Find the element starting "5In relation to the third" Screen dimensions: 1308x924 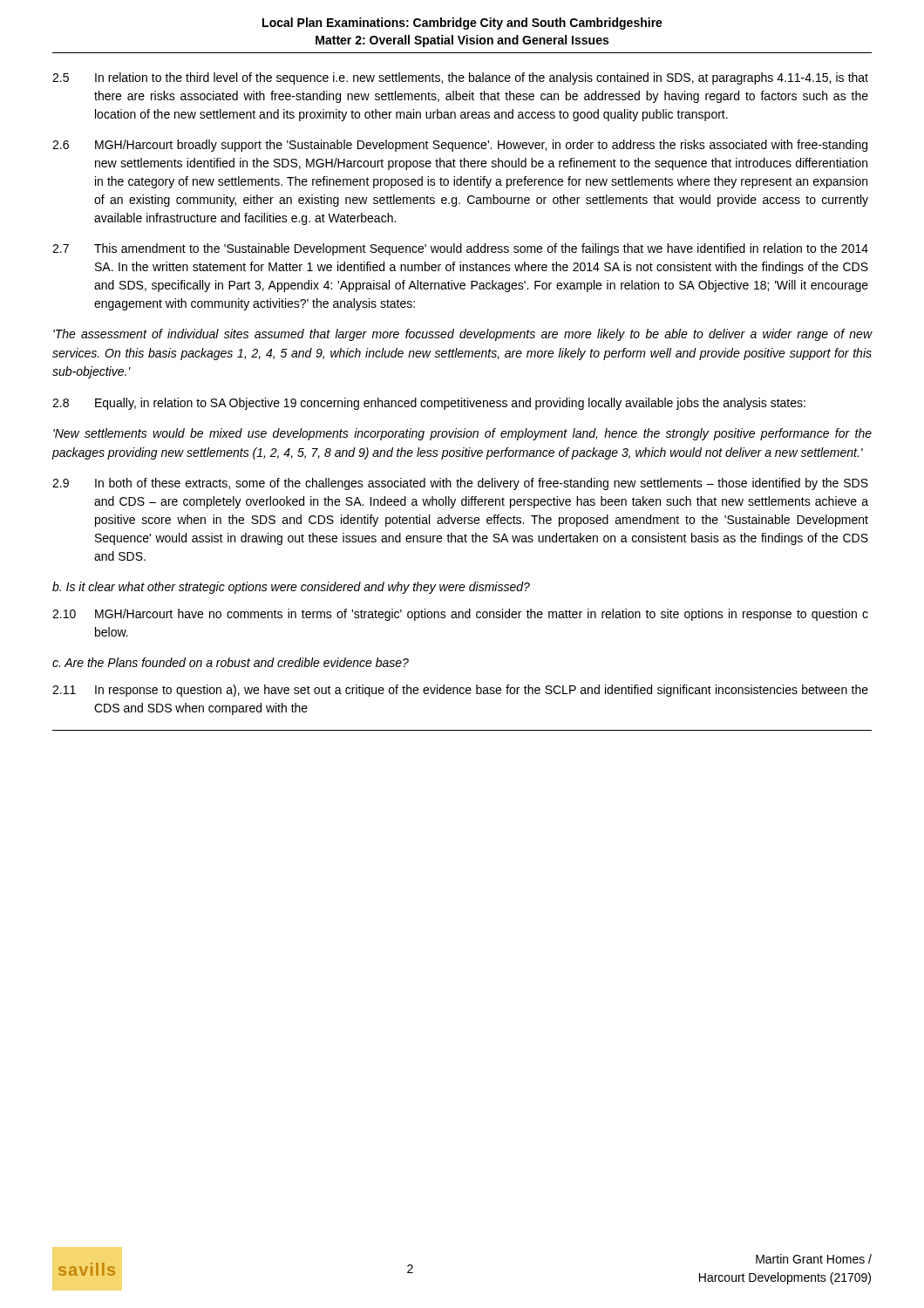point(460,96)
